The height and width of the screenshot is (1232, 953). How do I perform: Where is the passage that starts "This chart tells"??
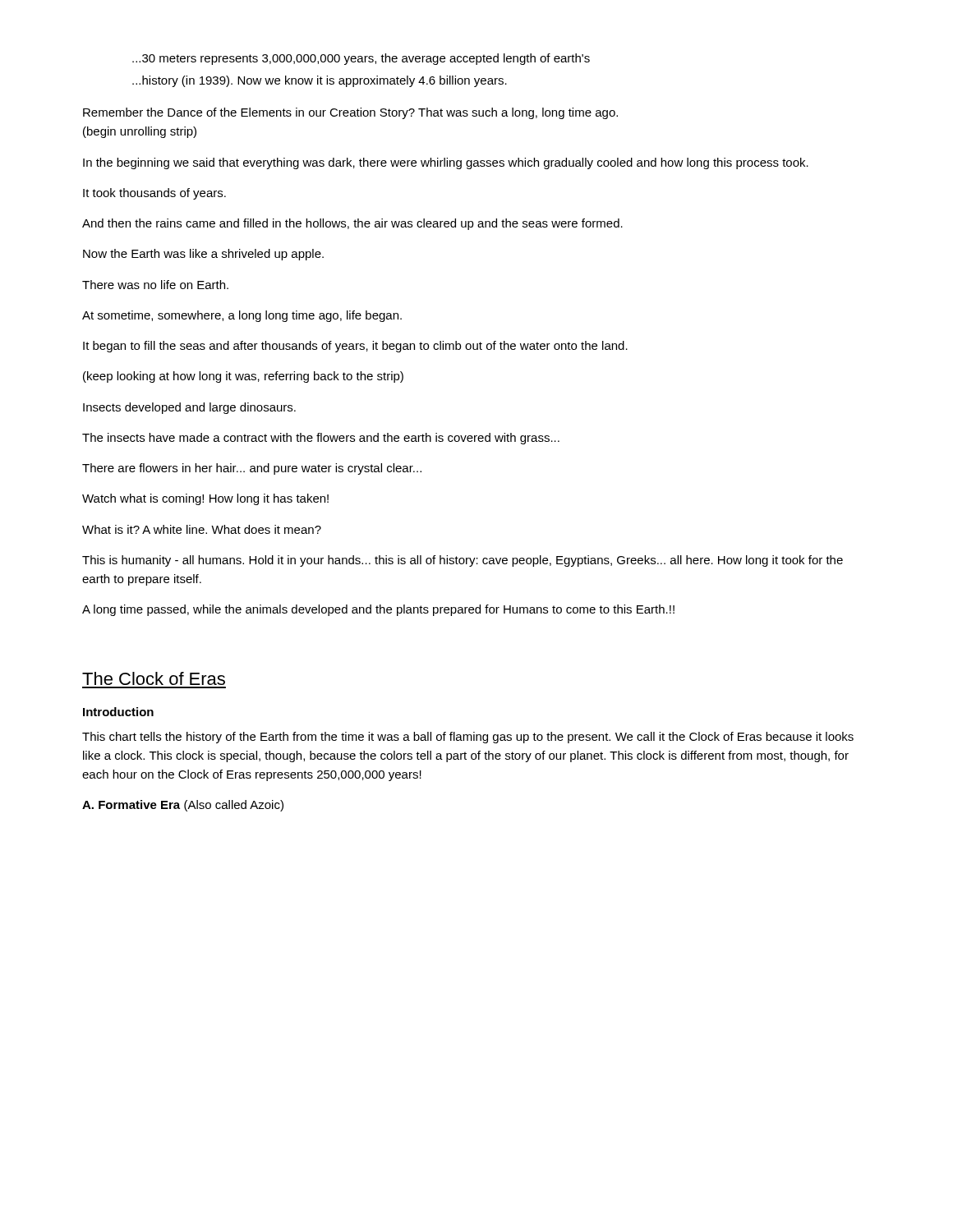point(468,755)
